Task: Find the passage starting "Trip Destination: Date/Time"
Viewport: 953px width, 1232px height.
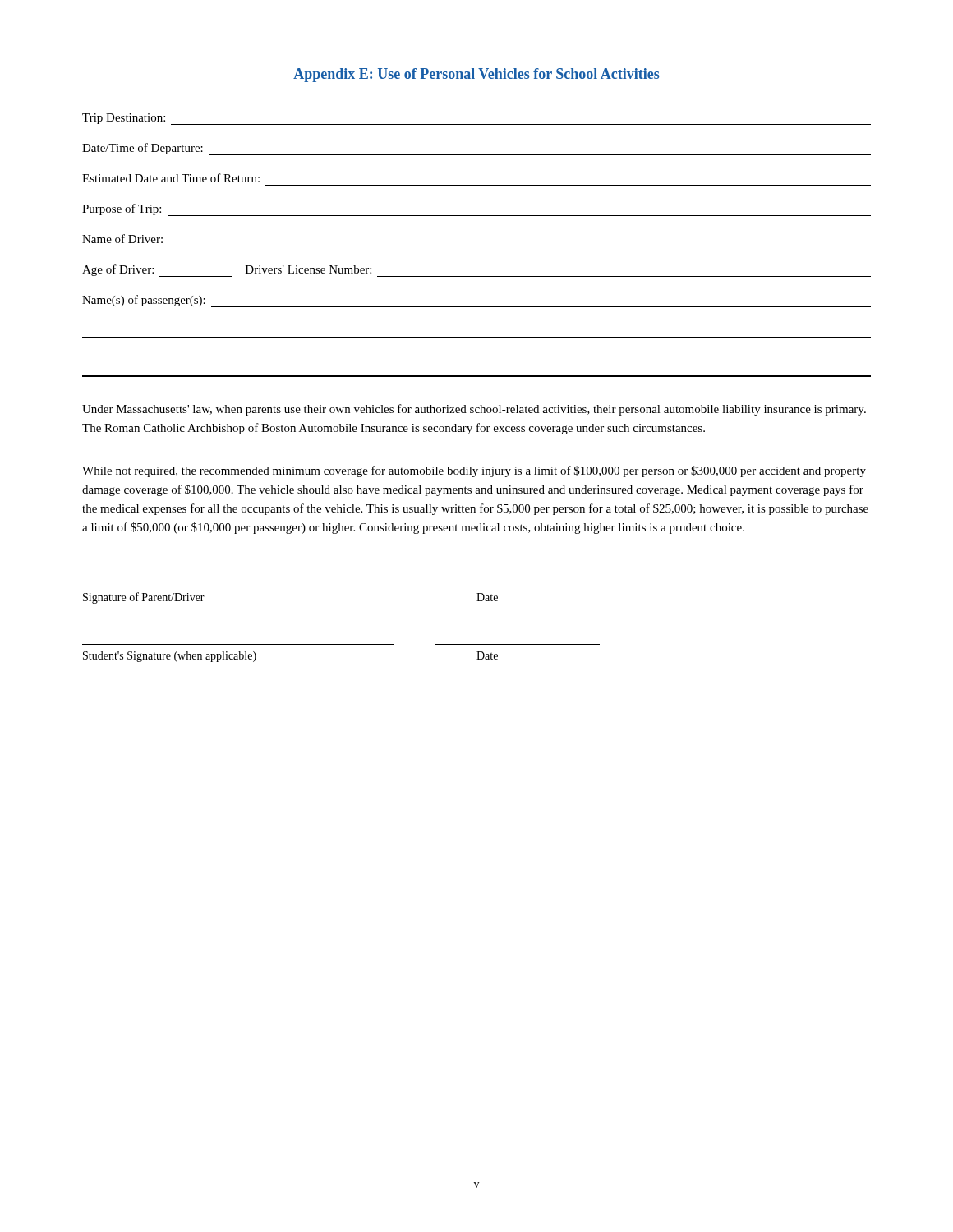Action: click(476, 243)
